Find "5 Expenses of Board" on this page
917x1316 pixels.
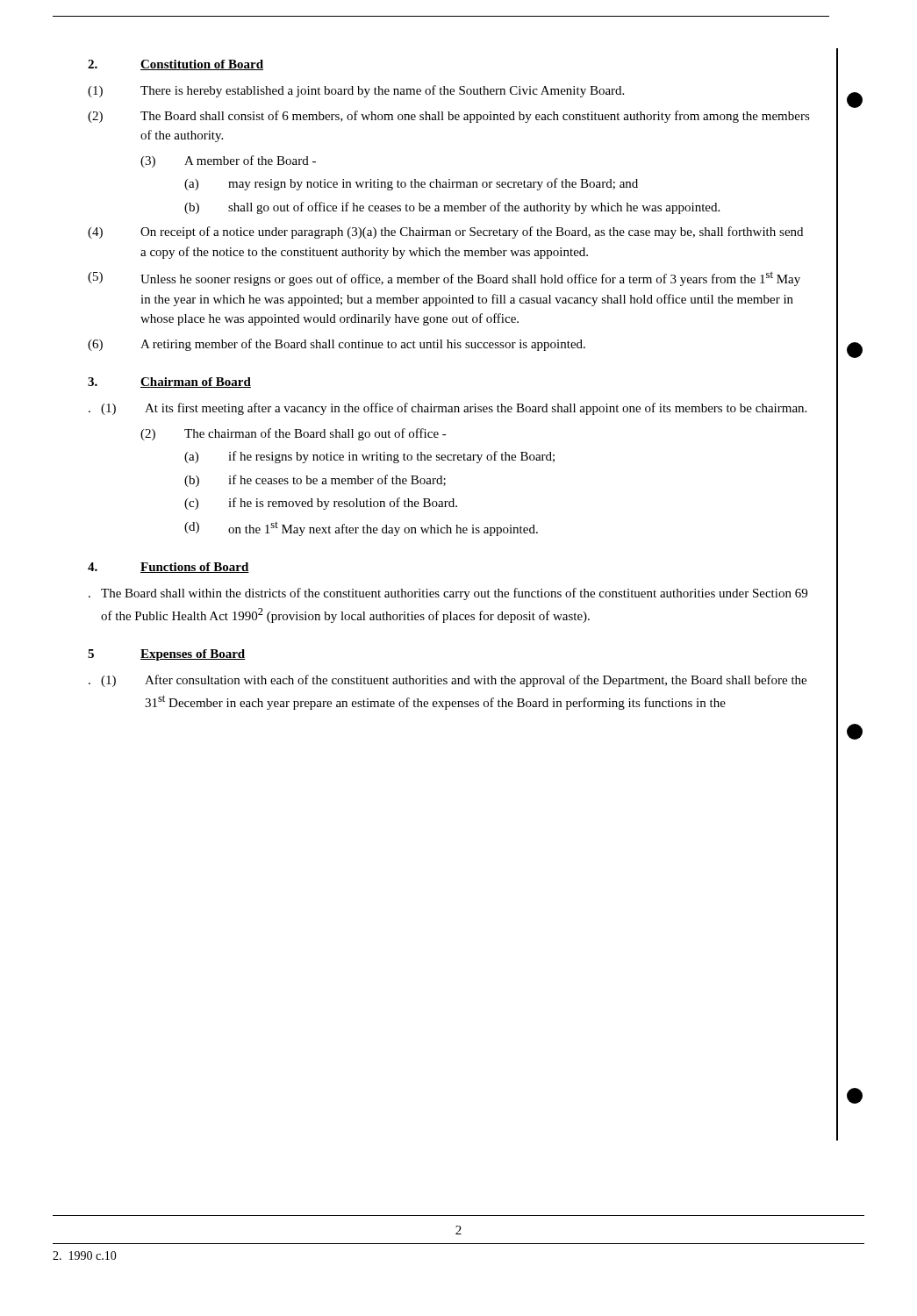click(x=166, y=654)
